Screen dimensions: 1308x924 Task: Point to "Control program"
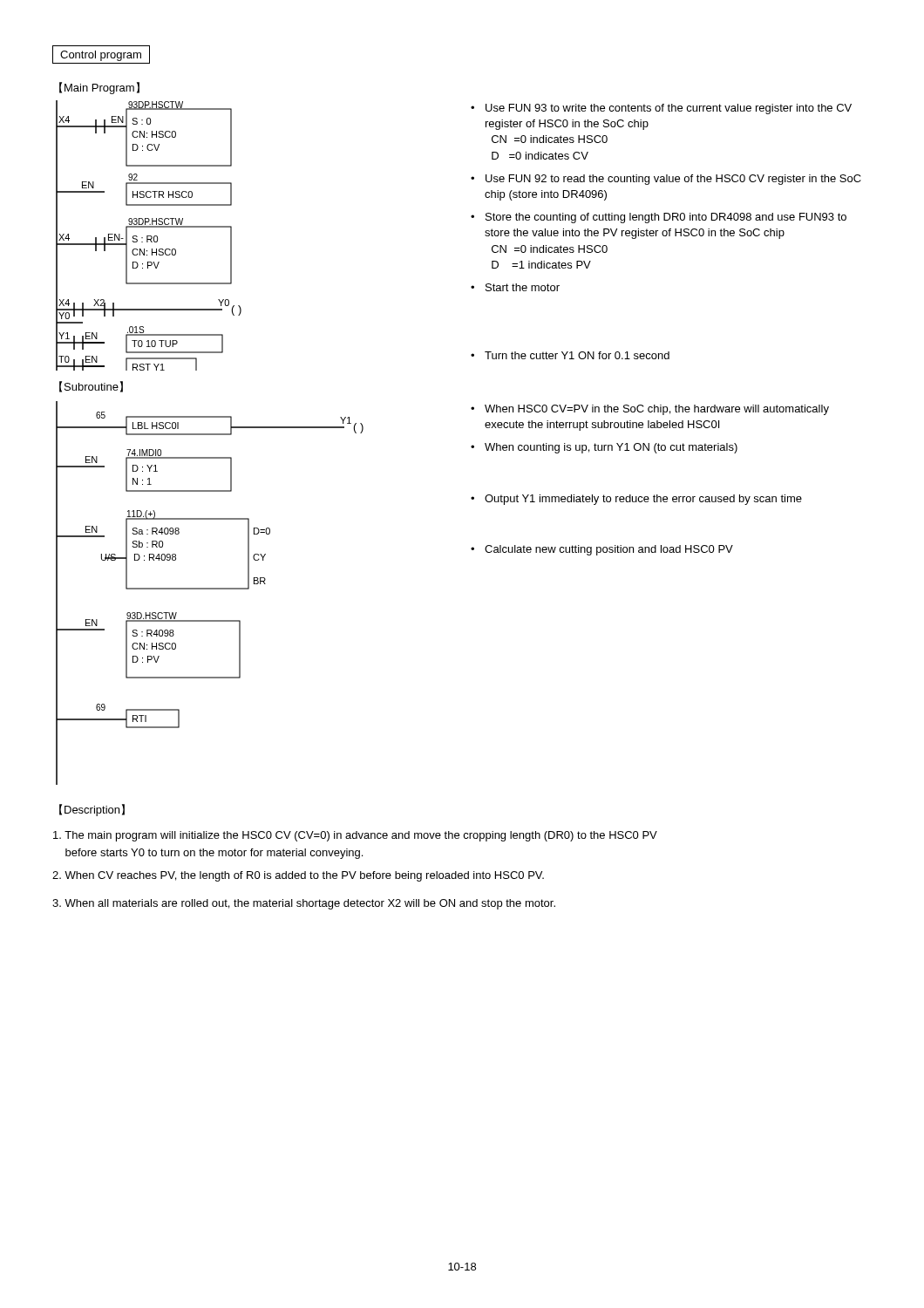(x=101, y=55)
